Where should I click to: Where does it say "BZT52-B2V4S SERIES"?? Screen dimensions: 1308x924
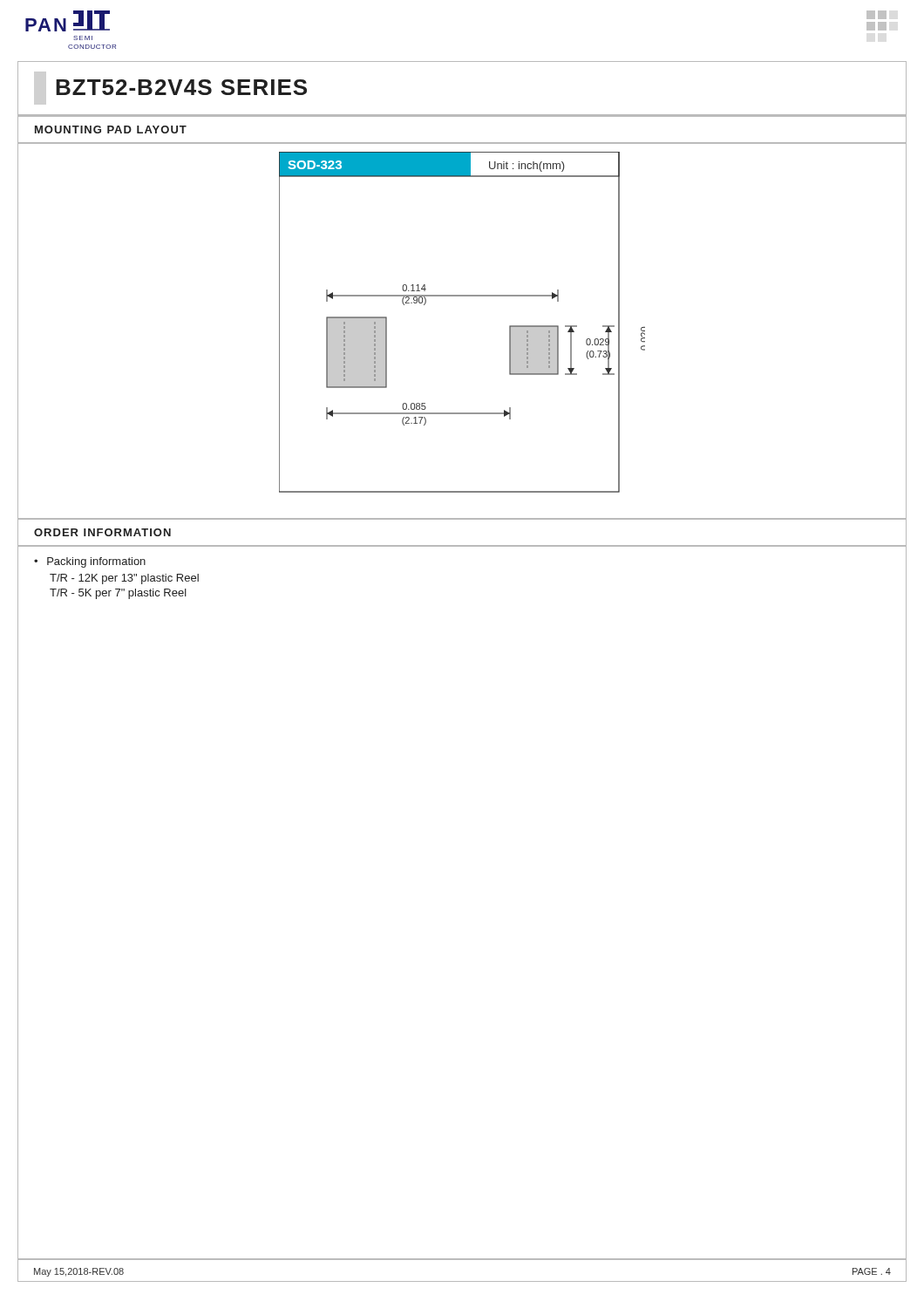click(171, 88)
